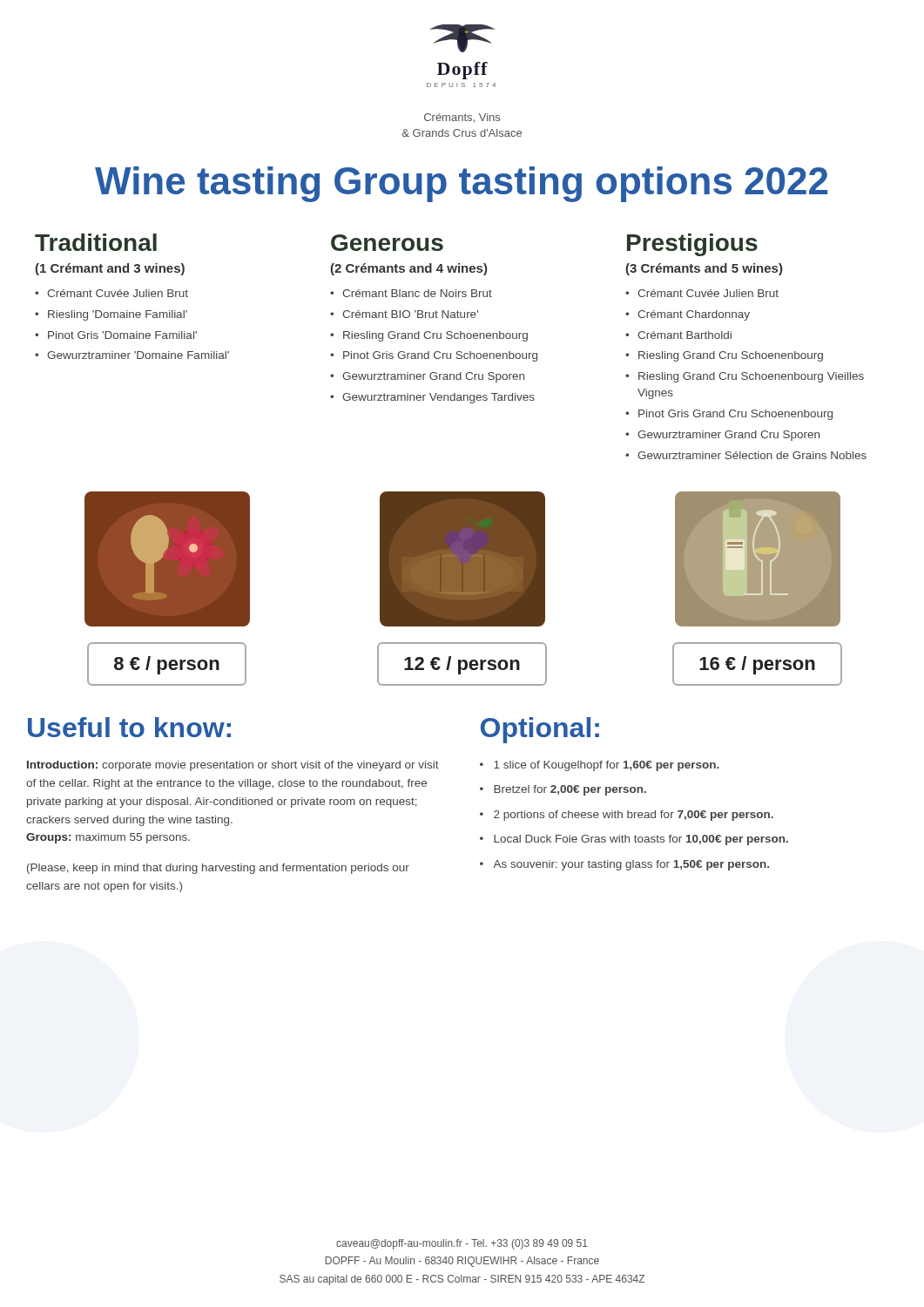This screenshot has width=924, height=1307.
Task: Click where it says "Gewurztraminer Vendanges Tardives"
Action: click(x=439, y=397)
